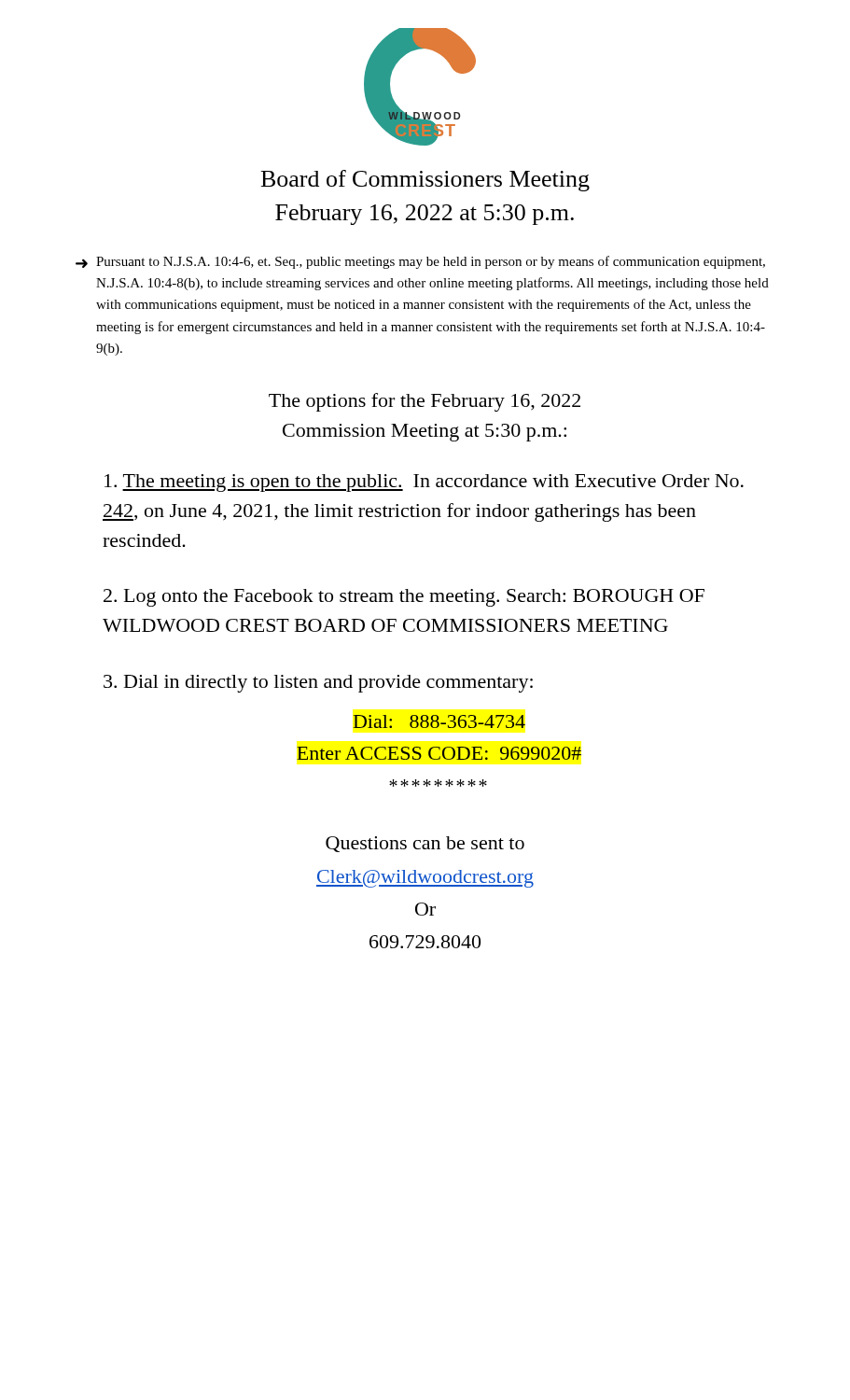Viewport: 850px width, 1400px height.
Task: Find the logo
Action: [425, 91]
